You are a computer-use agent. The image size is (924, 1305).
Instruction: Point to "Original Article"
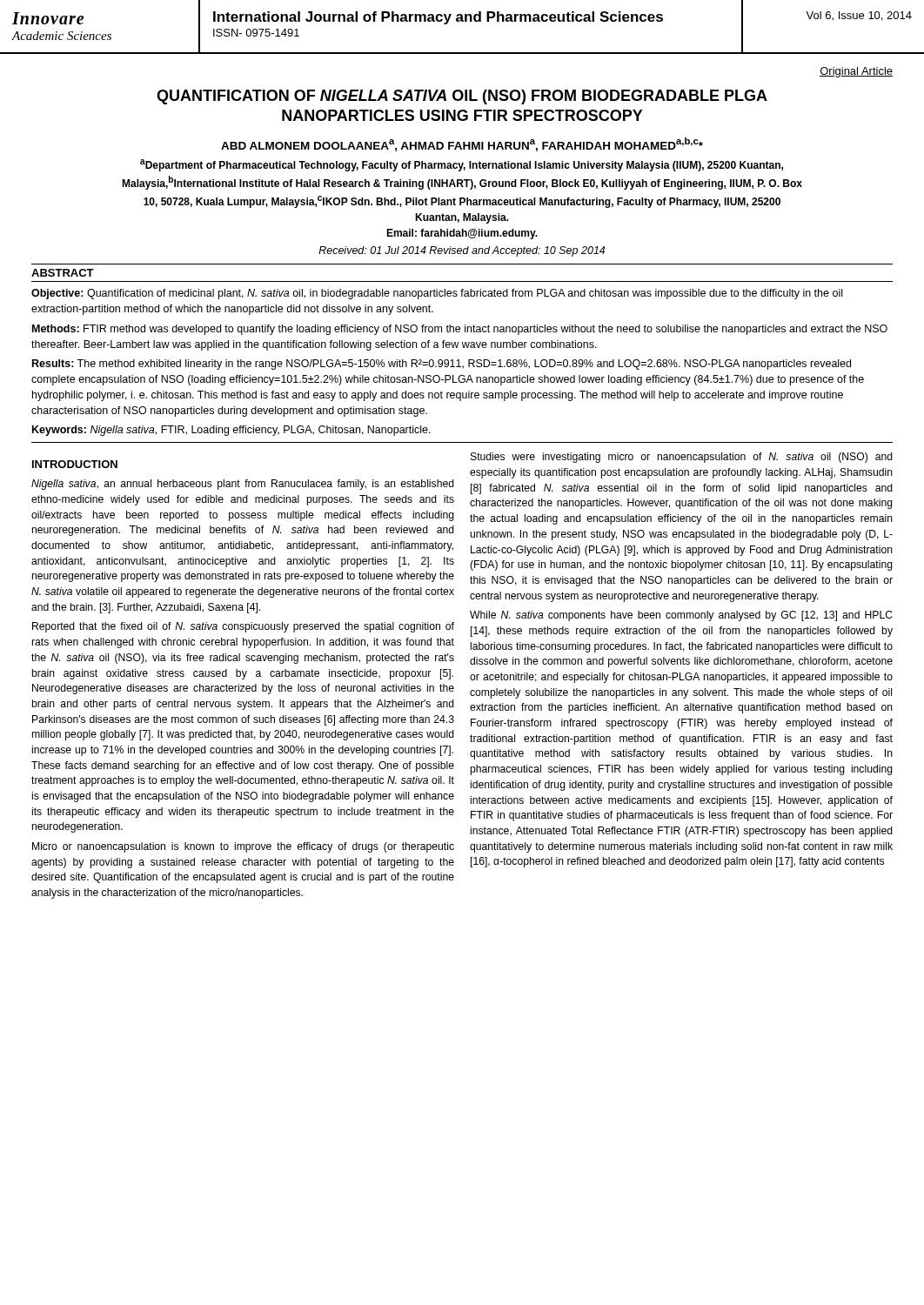[x=856, y=71]
